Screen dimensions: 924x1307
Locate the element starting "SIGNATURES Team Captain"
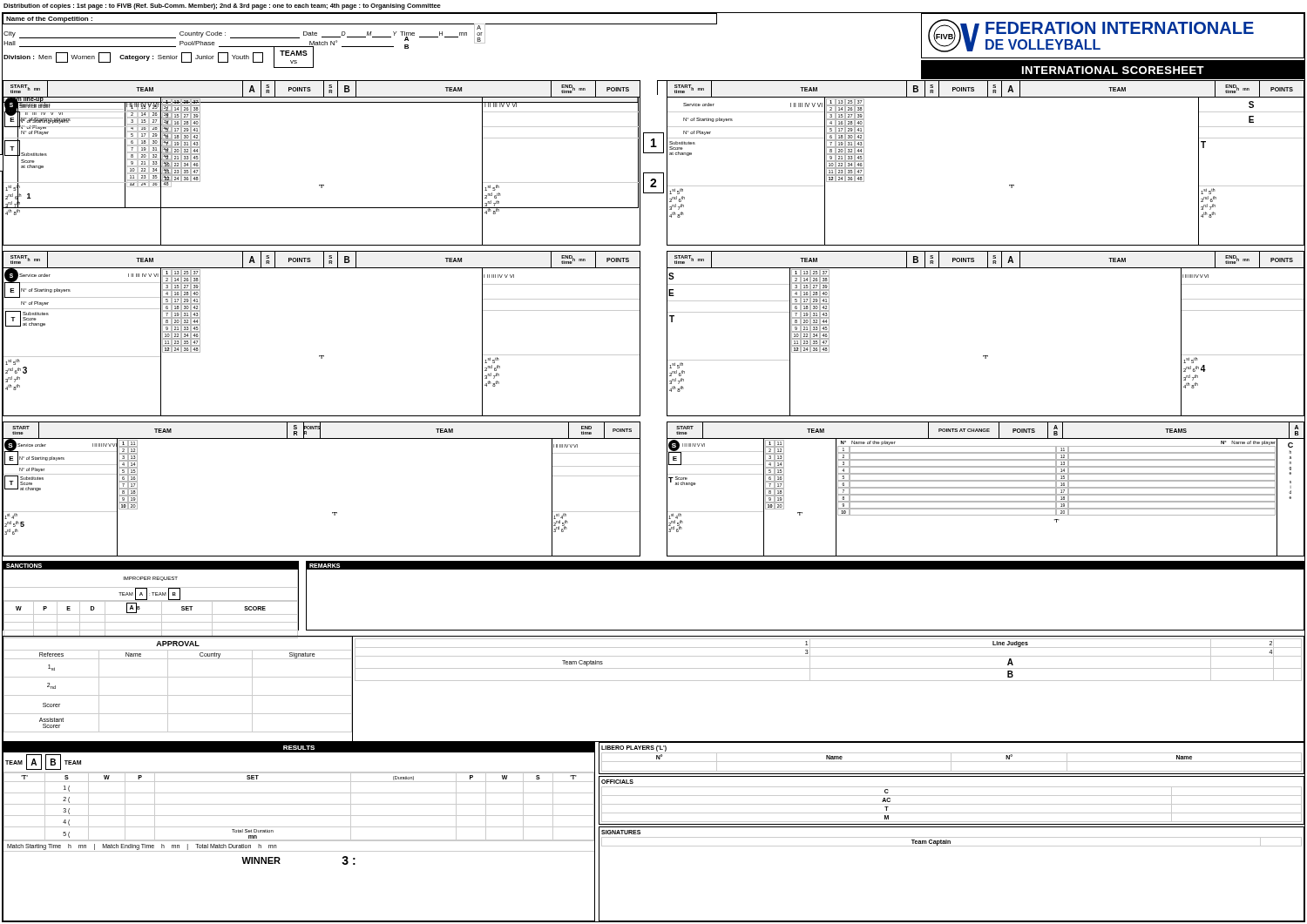point(951,838)
